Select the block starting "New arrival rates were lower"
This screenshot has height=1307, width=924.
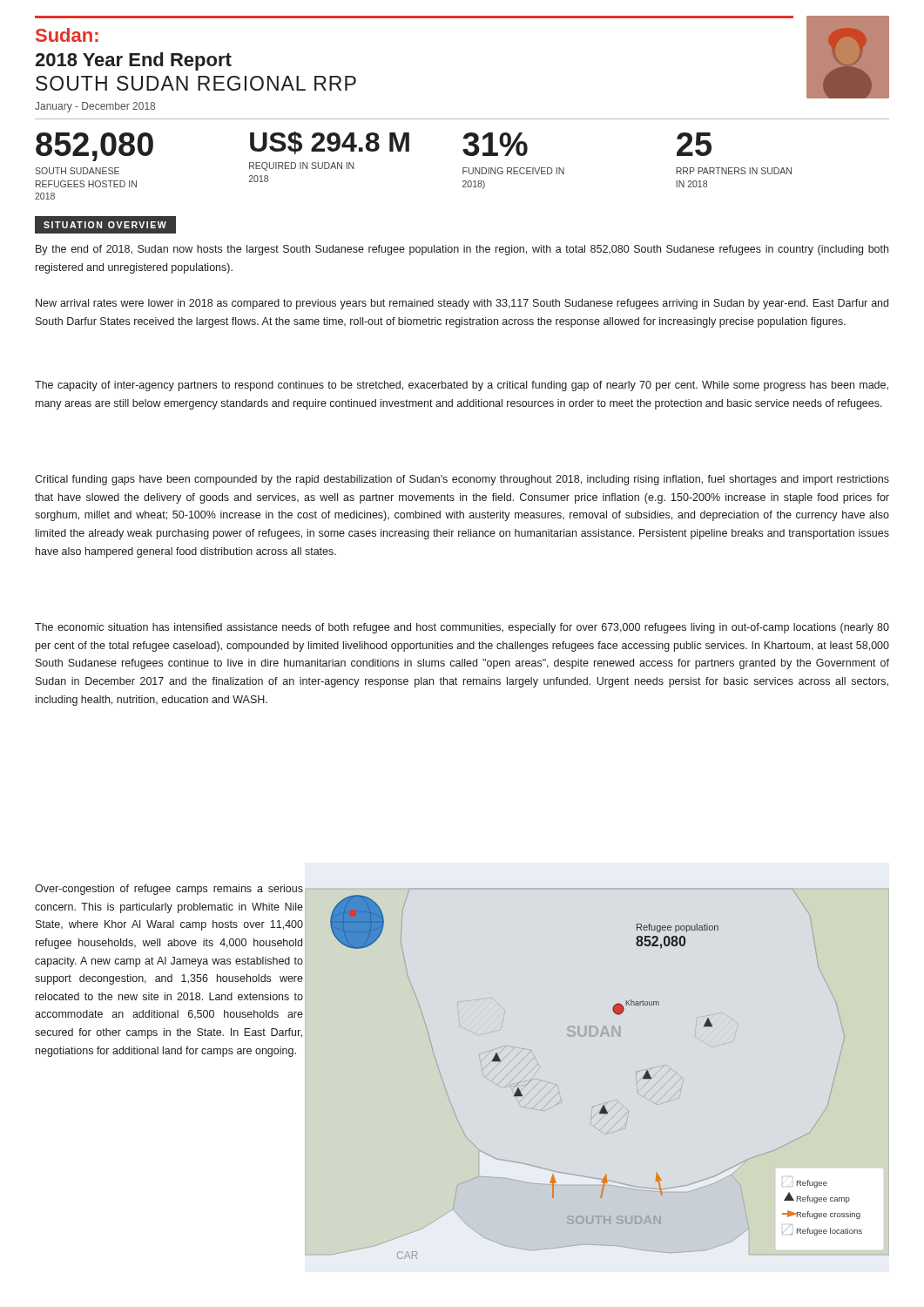[x=462, y=312]
